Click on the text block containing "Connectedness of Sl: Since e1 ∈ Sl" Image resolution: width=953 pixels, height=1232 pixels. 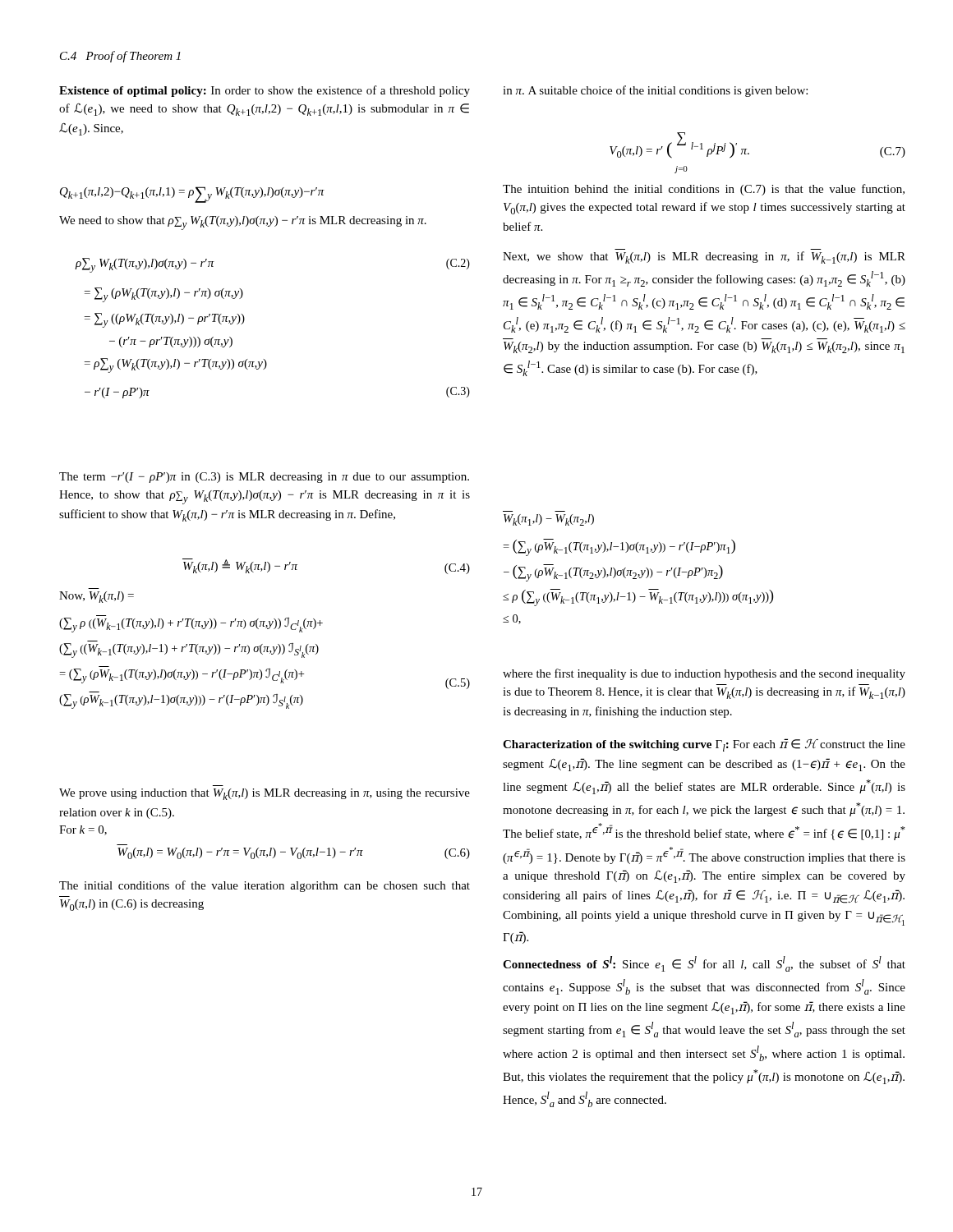704,1032
